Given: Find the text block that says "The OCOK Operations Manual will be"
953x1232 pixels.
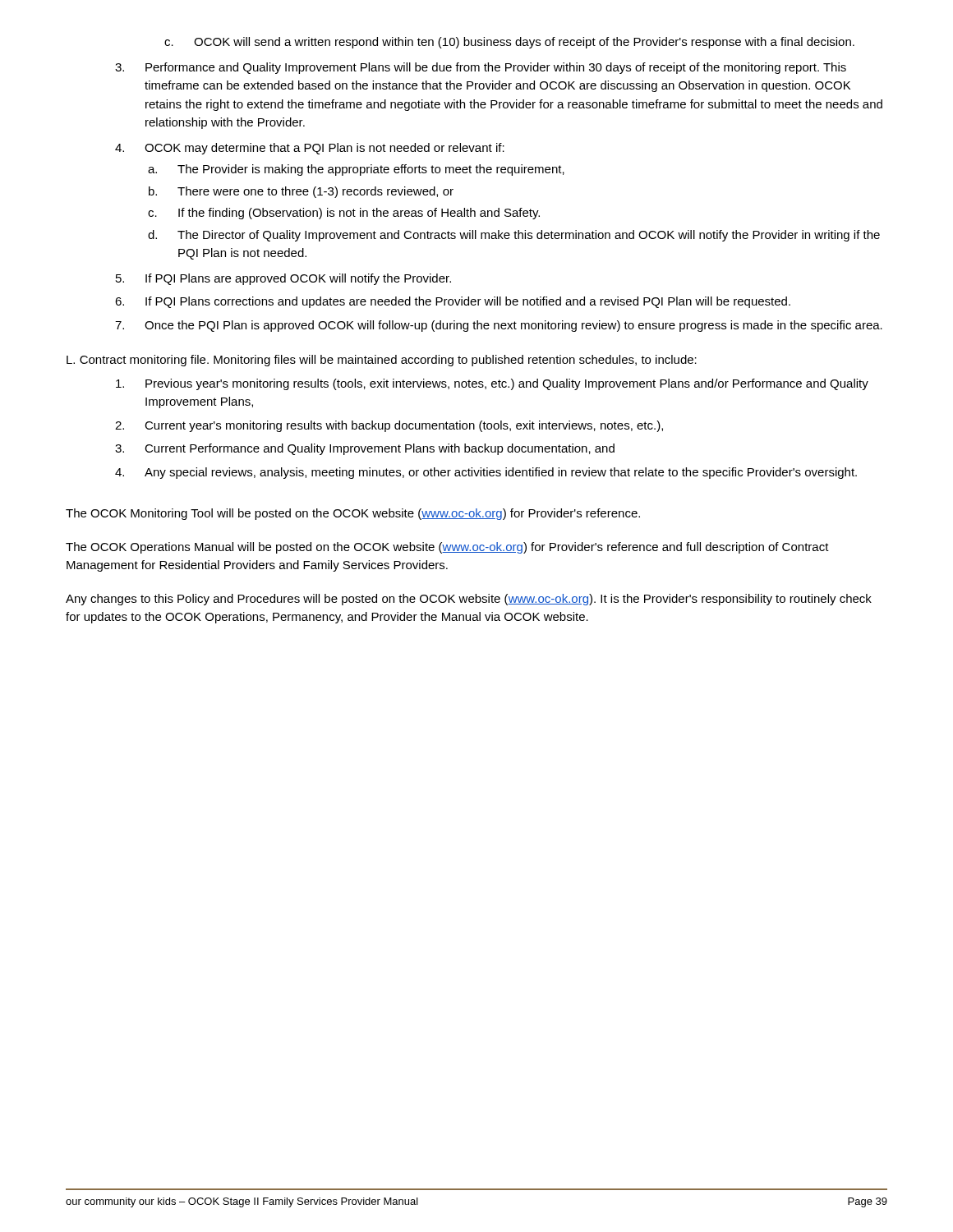Looking at the screenshot, I should [447, 555].
